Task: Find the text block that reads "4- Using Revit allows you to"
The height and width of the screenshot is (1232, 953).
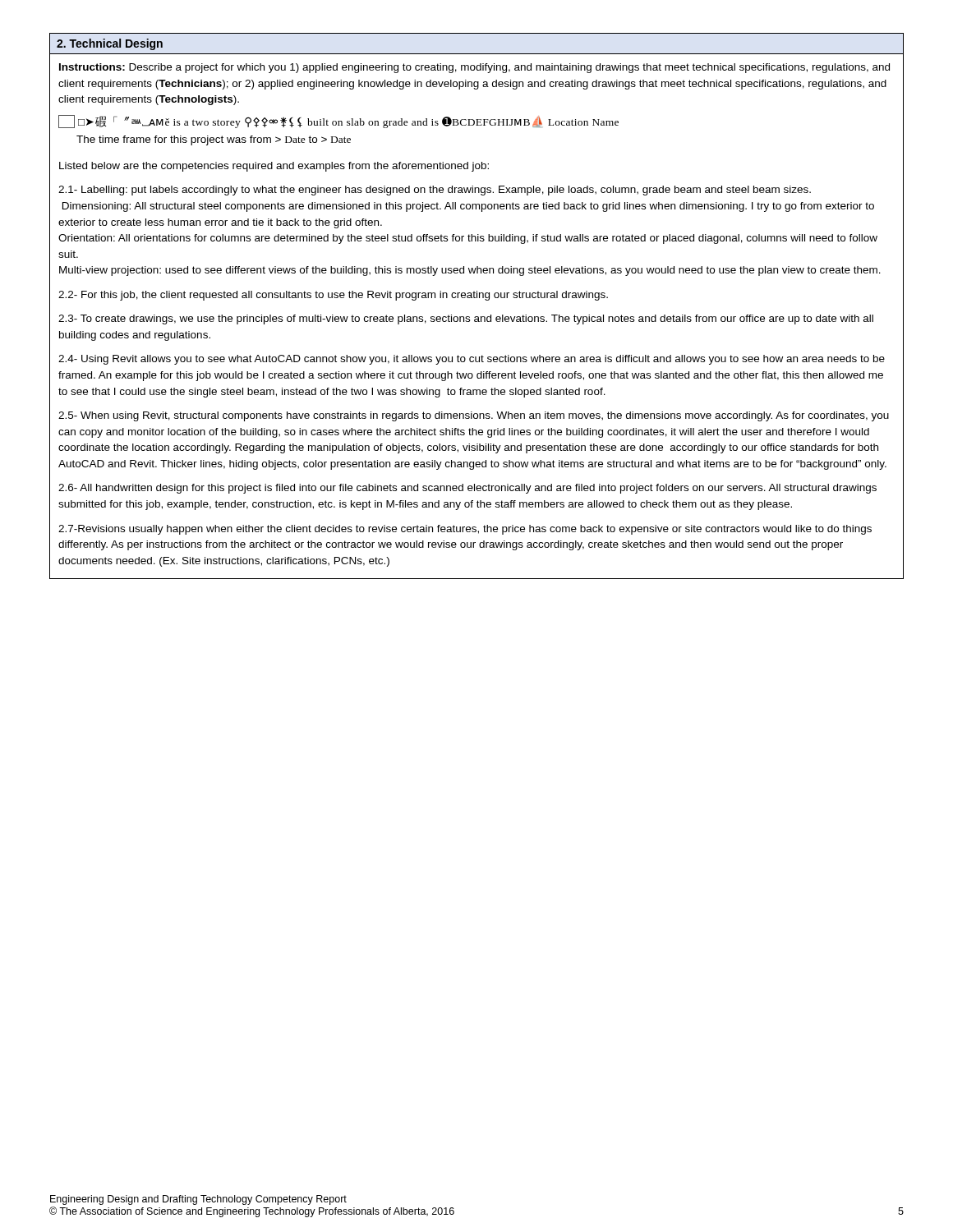Action: click(472, 375)
